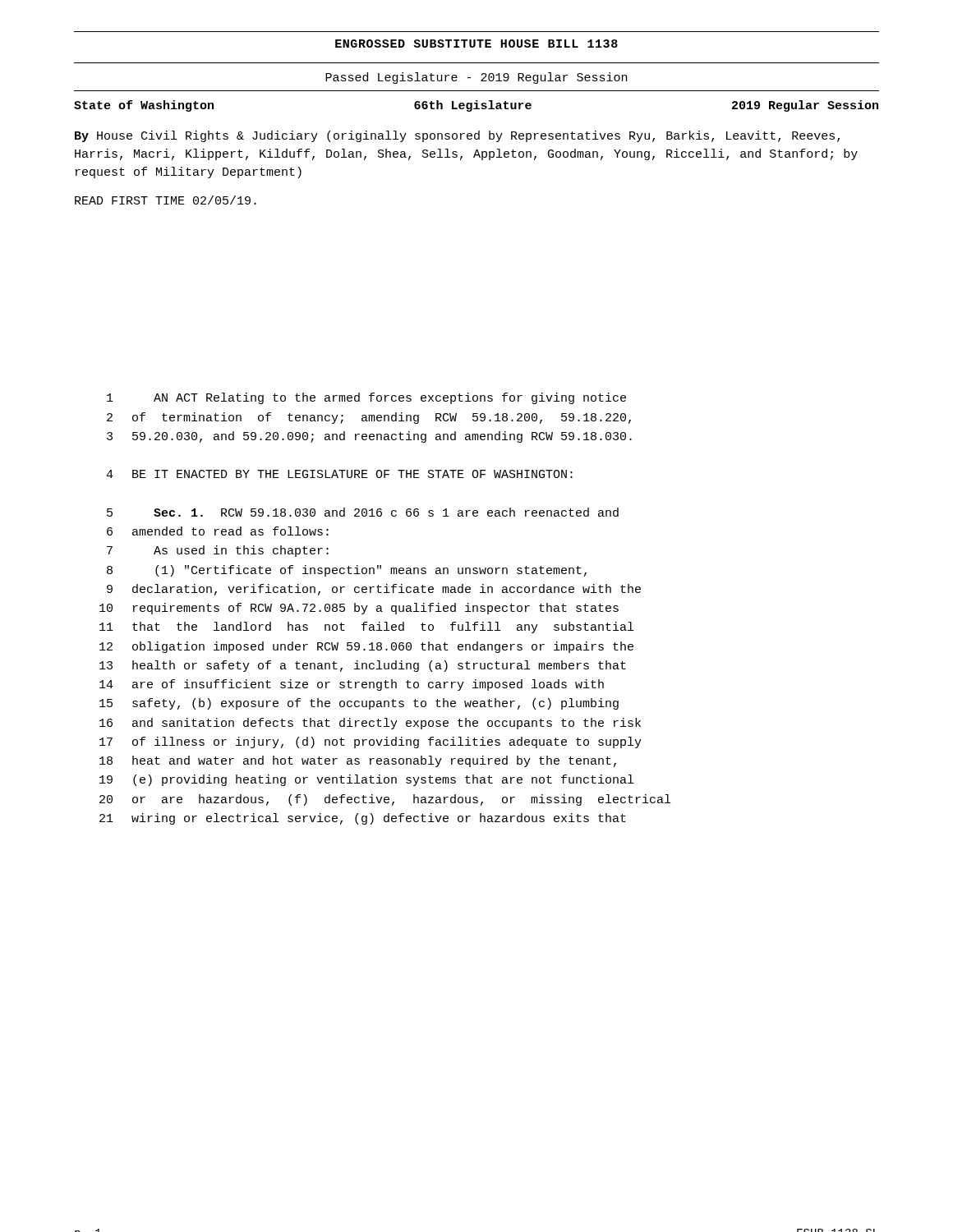953x1232 pixels.
Task: Click on the list item that says "15 safety, (b) exposure of the"
Action: [x=476, y=705]
